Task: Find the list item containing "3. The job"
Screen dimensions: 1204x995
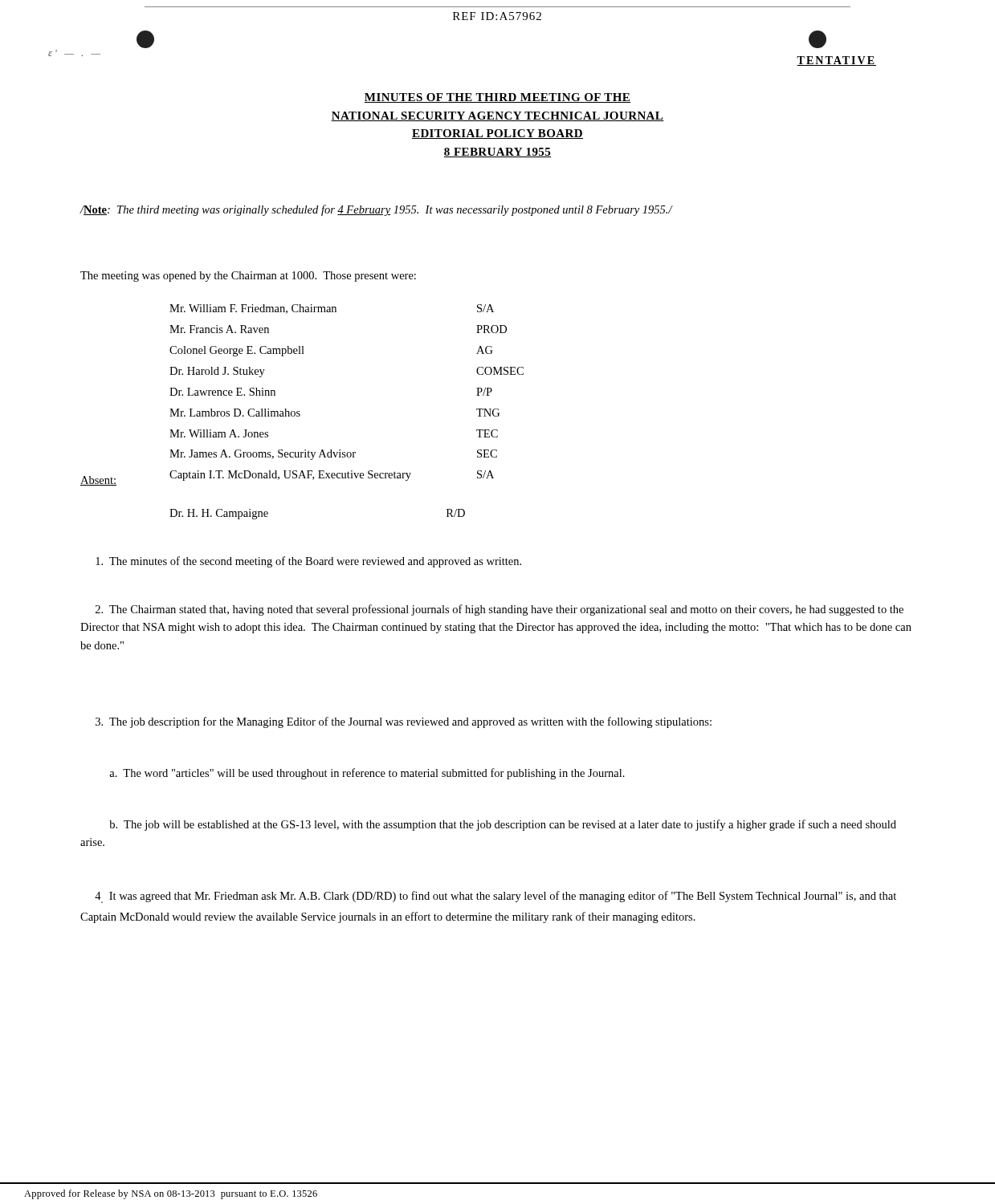Action: 396,722
